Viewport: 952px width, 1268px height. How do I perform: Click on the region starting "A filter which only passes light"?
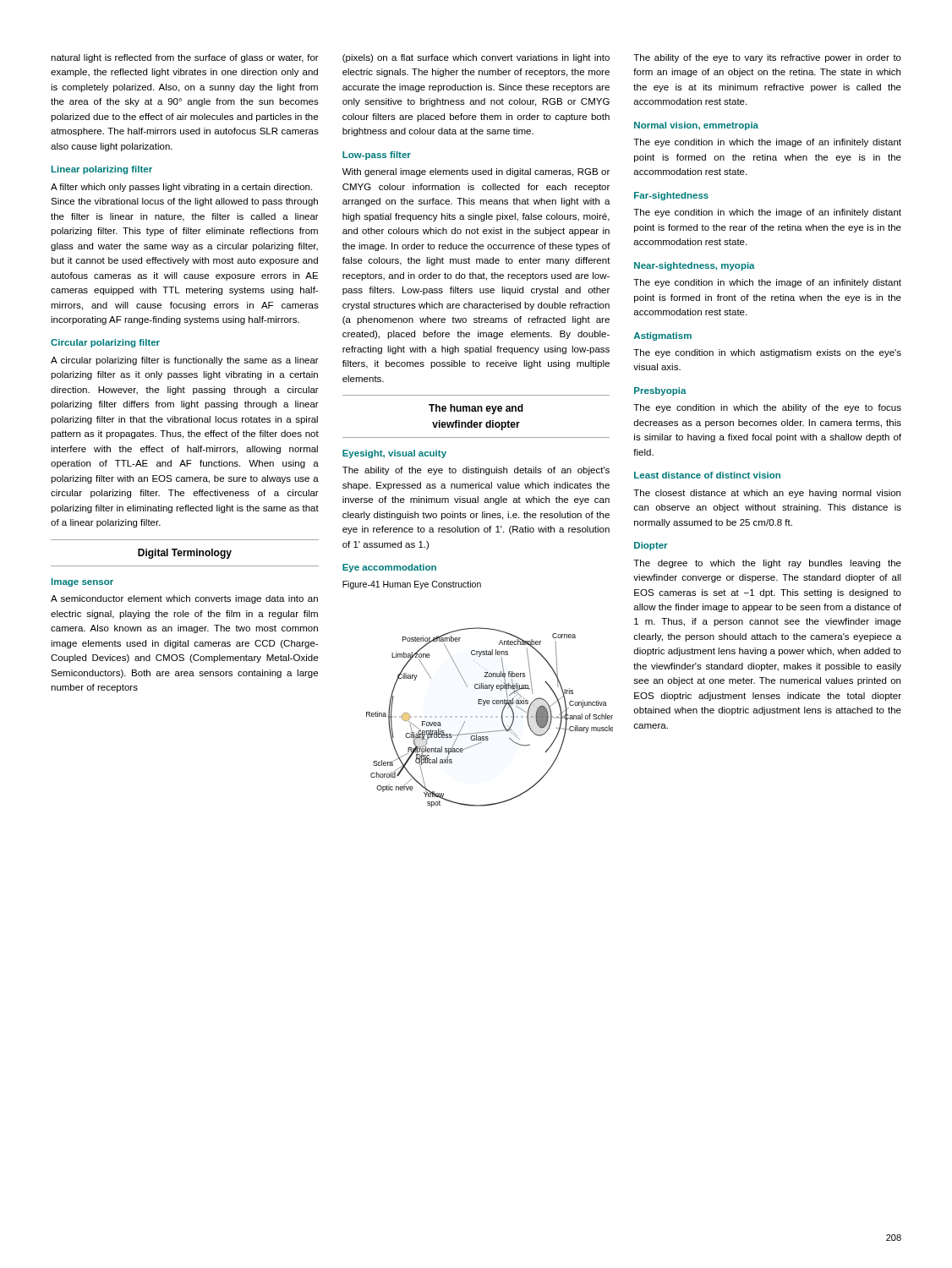(185, 254)
